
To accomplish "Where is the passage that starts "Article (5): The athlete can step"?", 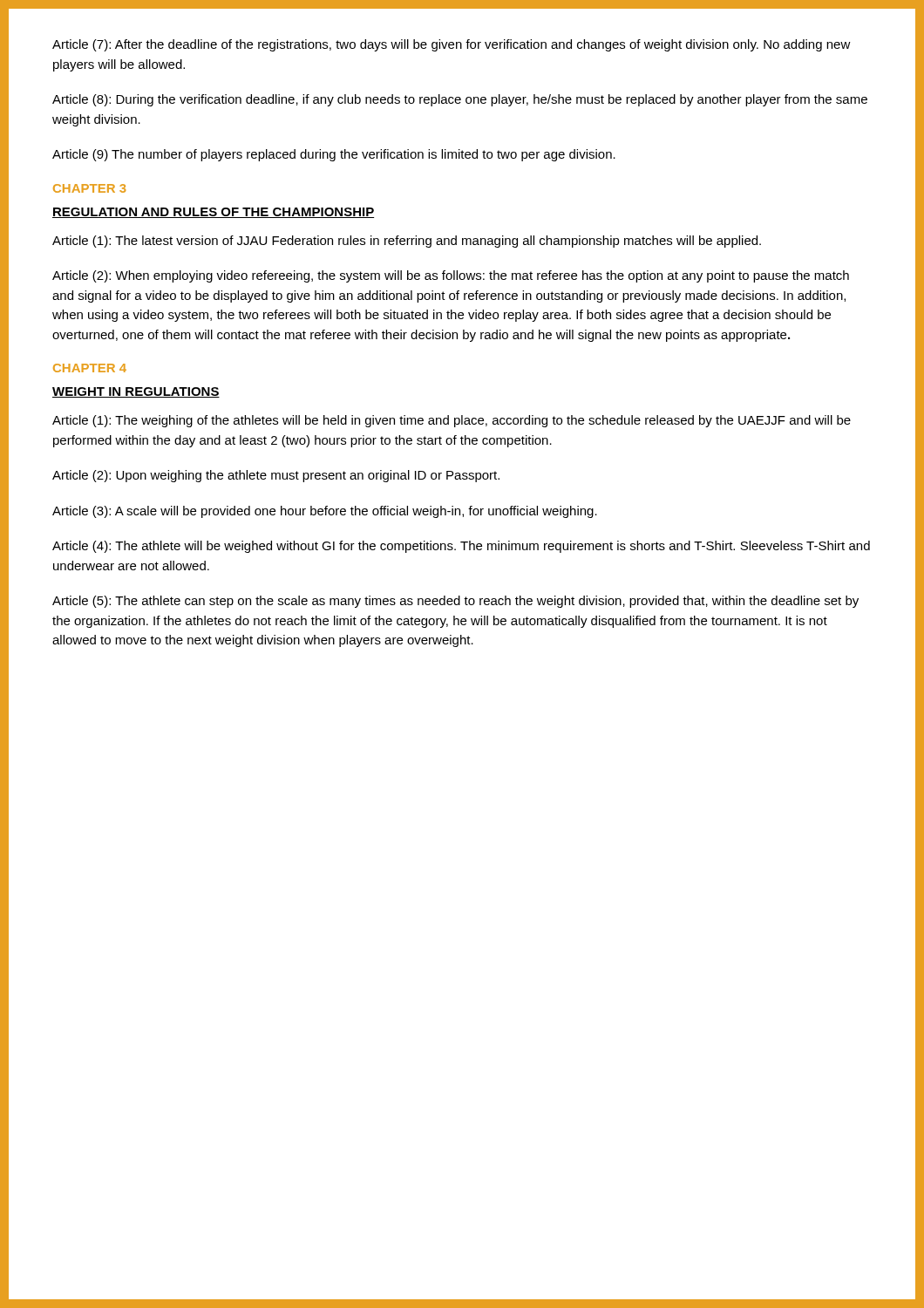I will [456, 620].
